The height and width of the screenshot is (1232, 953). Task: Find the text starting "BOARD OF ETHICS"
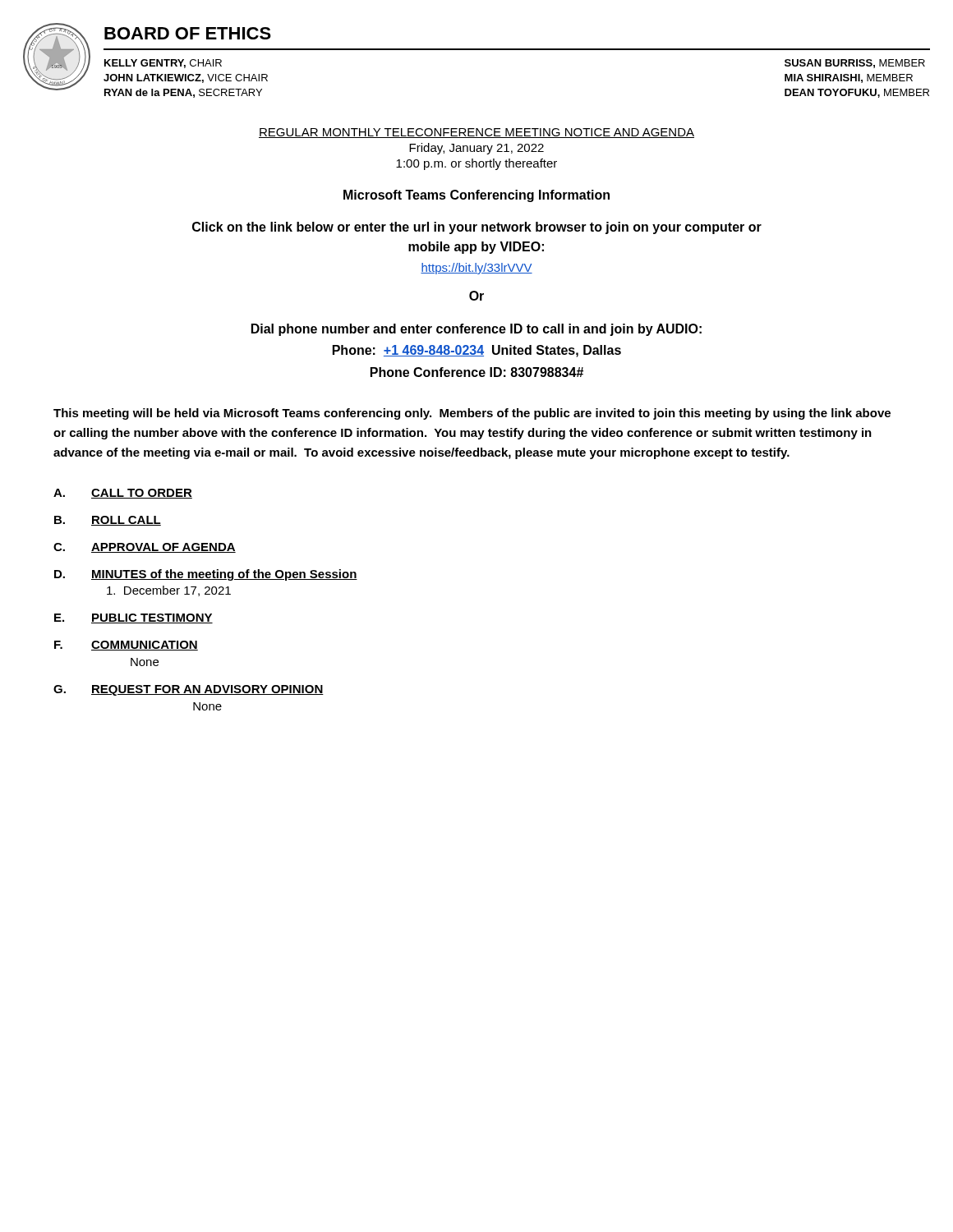click(187, 33)
